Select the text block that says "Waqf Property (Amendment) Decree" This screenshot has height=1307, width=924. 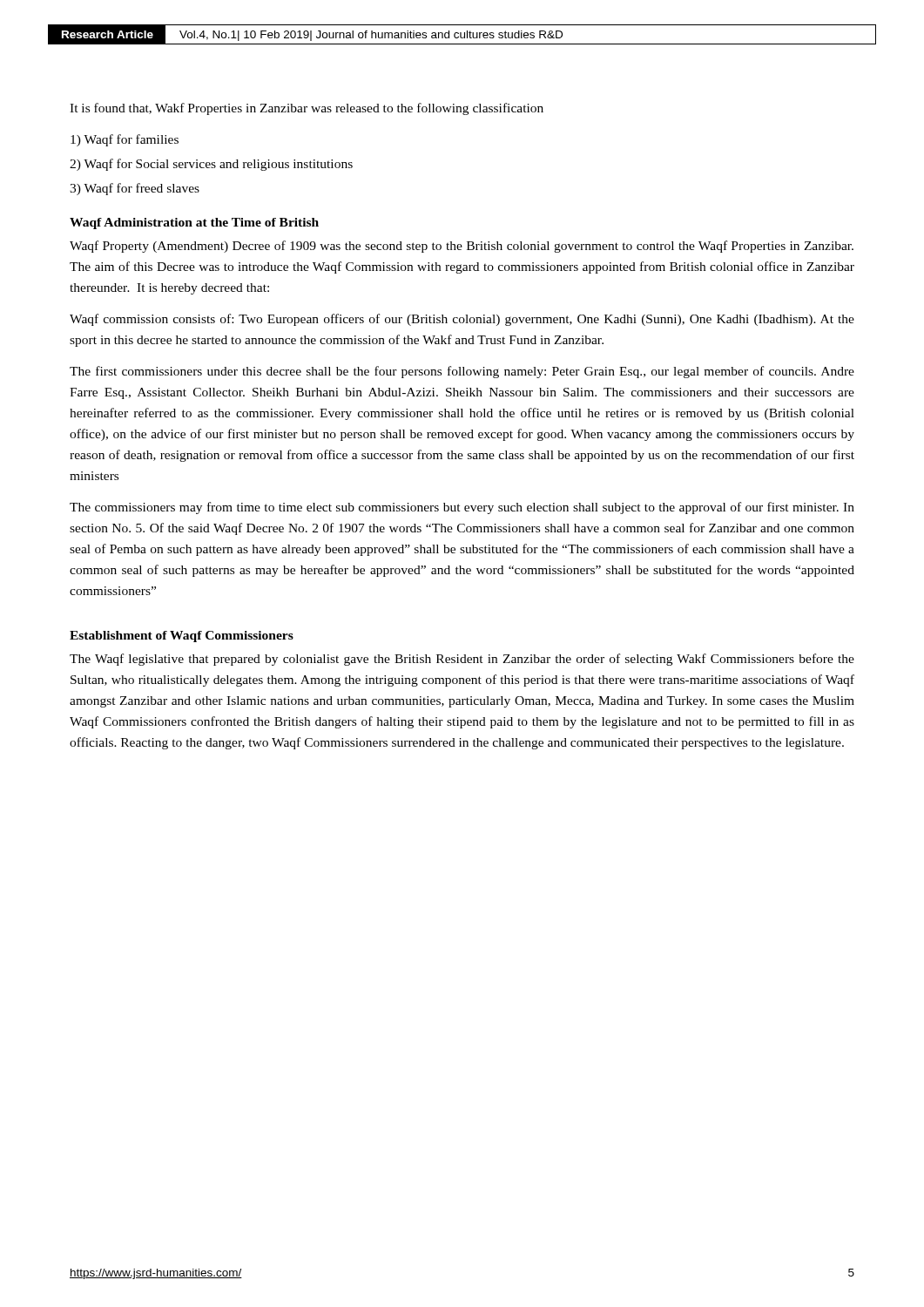point(462,266)
